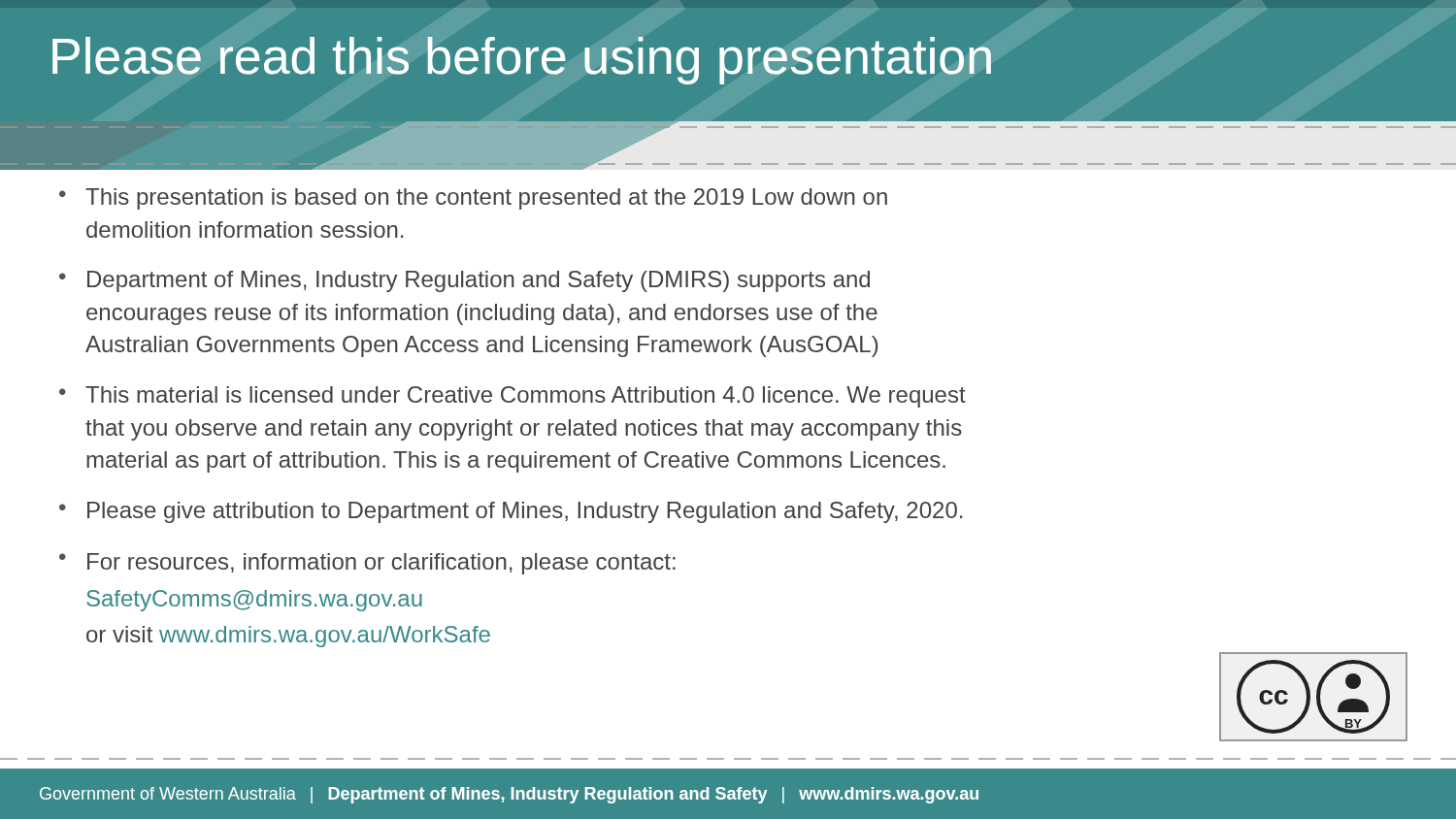1456x819 pixels.
Task: Find the list item that reads "• This material"
Action: click(512, 427)
